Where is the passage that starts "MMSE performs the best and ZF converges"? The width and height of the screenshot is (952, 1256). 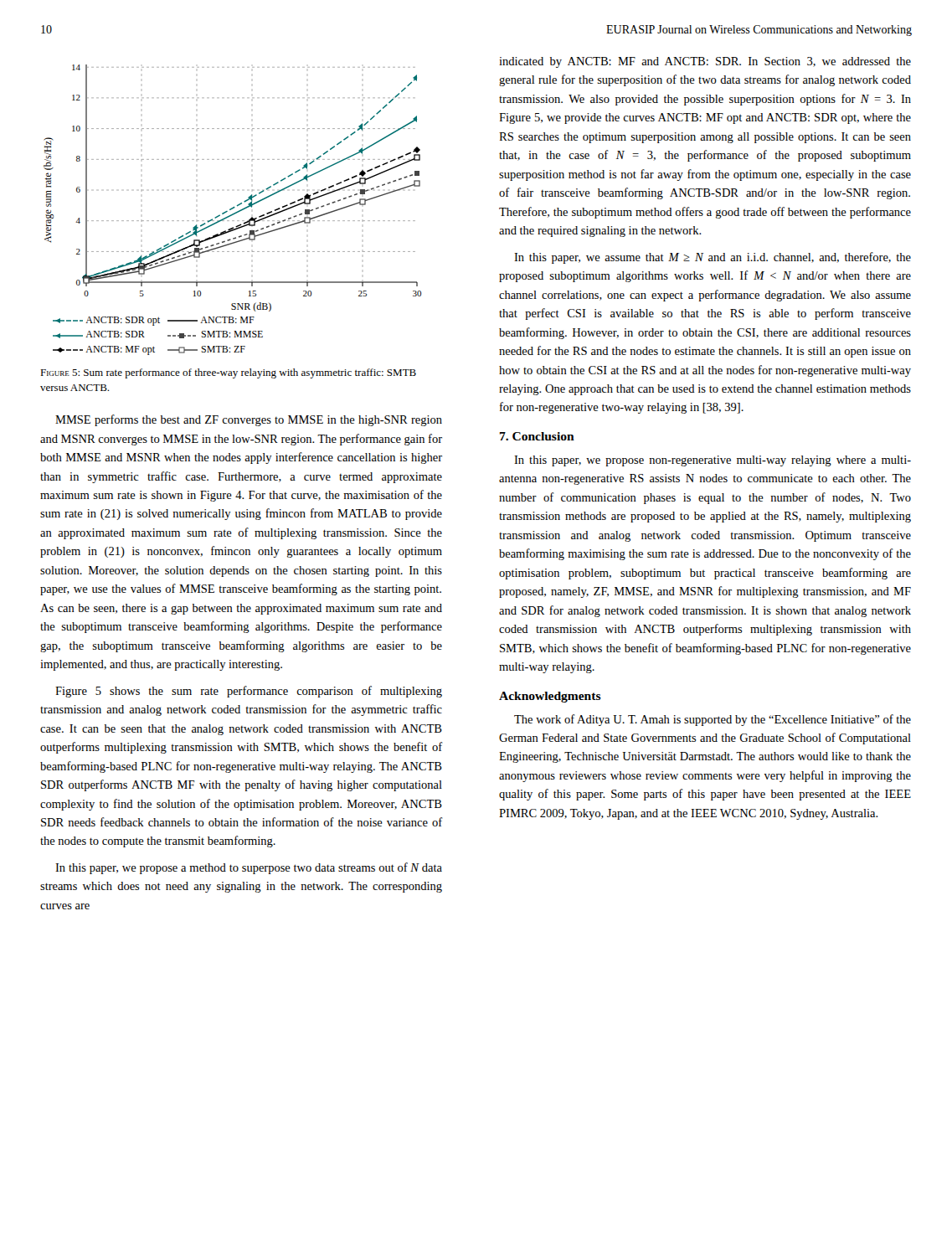point(241,663)
